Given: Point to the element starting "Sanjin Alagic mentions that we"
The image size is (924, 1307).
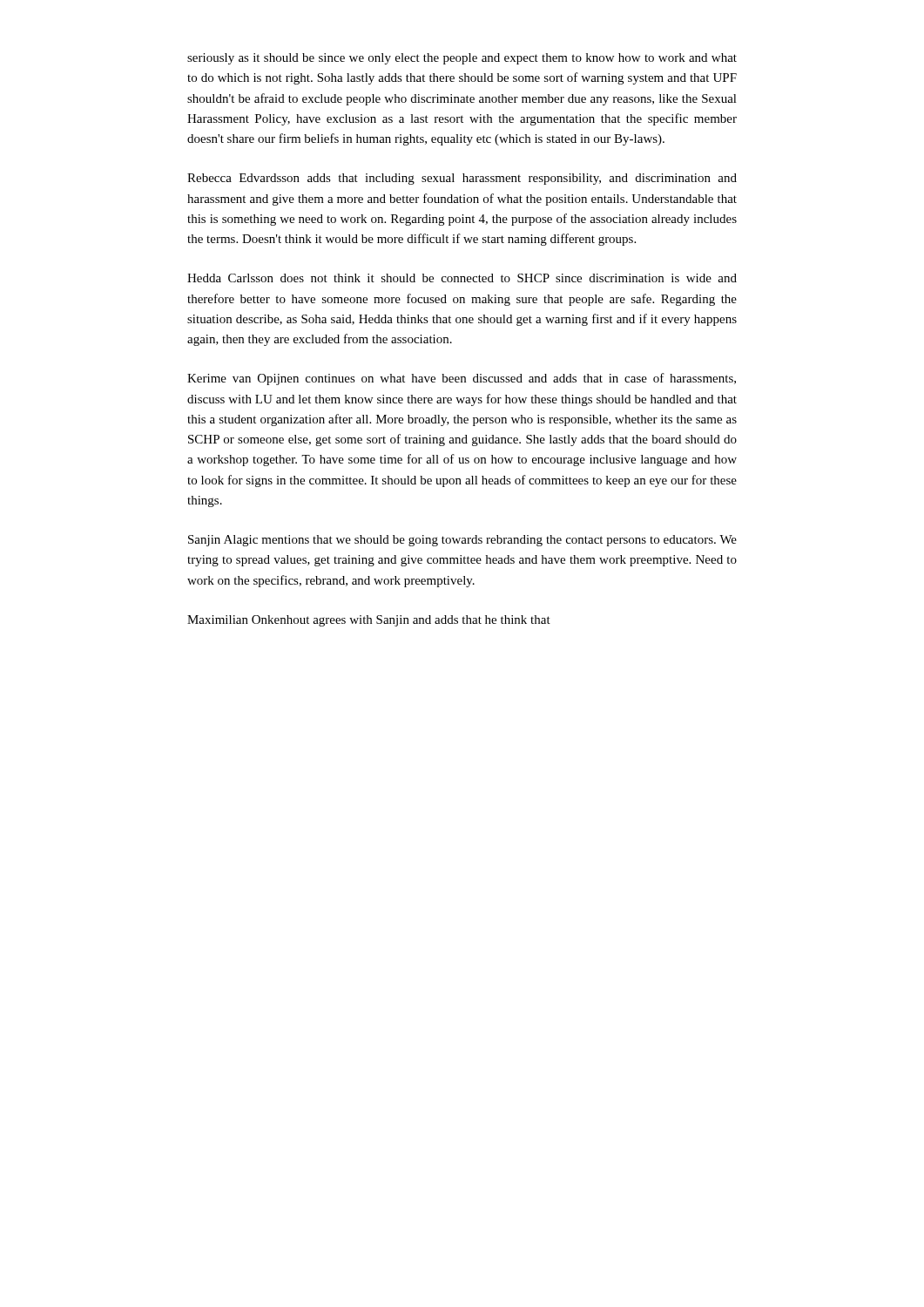Looking at the screenshot, I should tap(462, 560).
